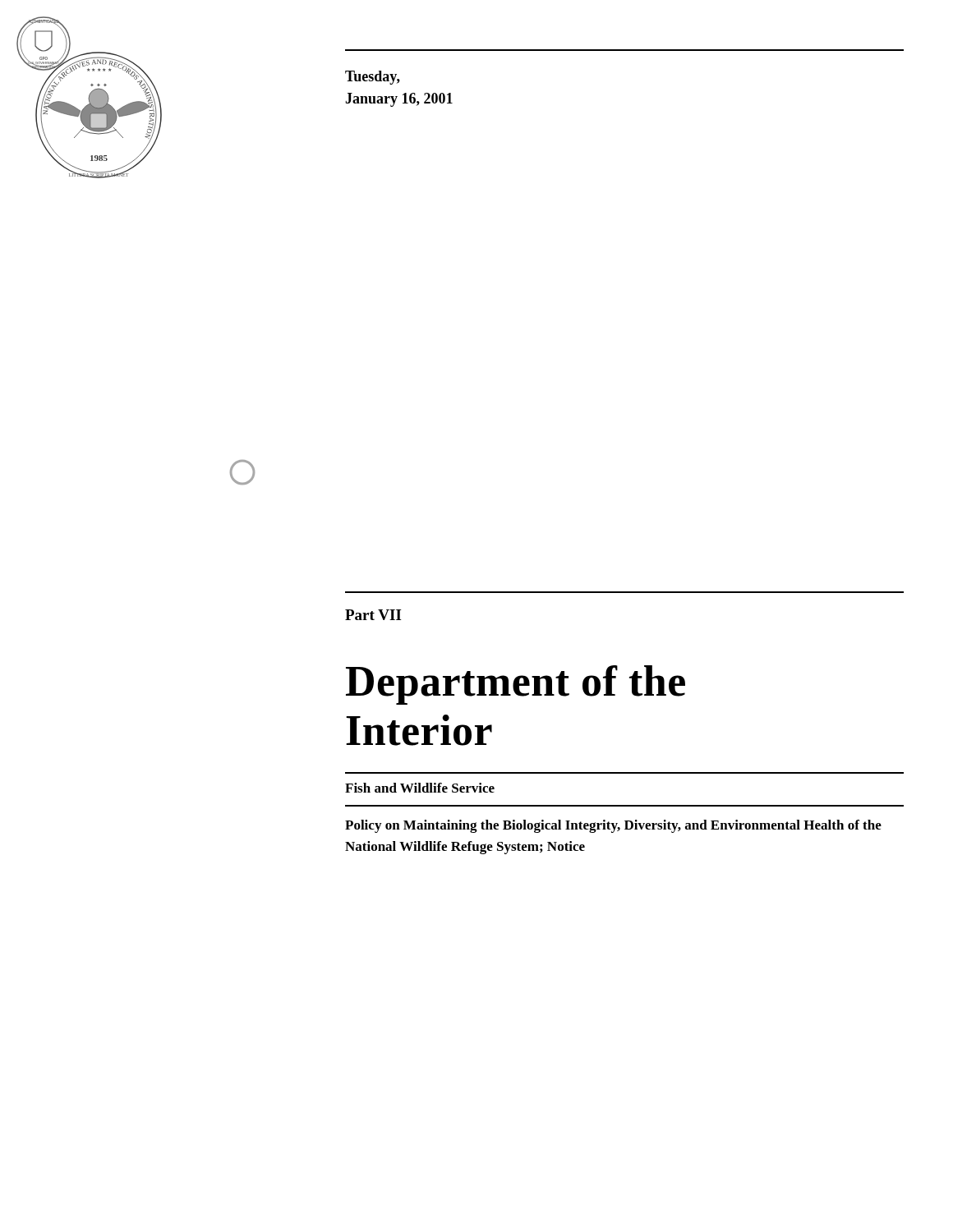
Task: Find the illustration
Action: click(x=242, y=604)
